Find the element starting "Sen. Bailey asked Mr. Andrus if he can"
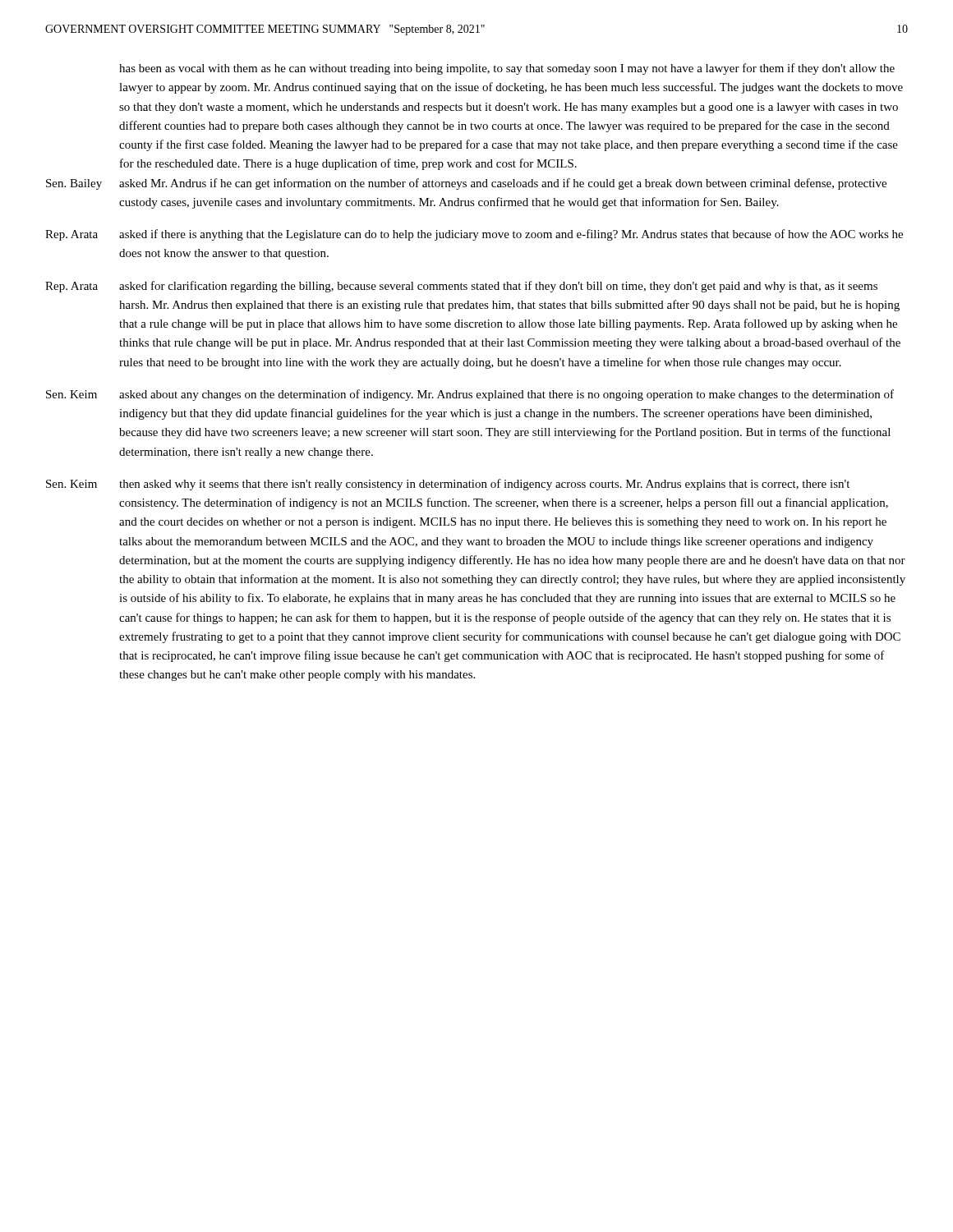This screenshot has height=1232, width=953. pyautogui.click(x=476, y=193)
